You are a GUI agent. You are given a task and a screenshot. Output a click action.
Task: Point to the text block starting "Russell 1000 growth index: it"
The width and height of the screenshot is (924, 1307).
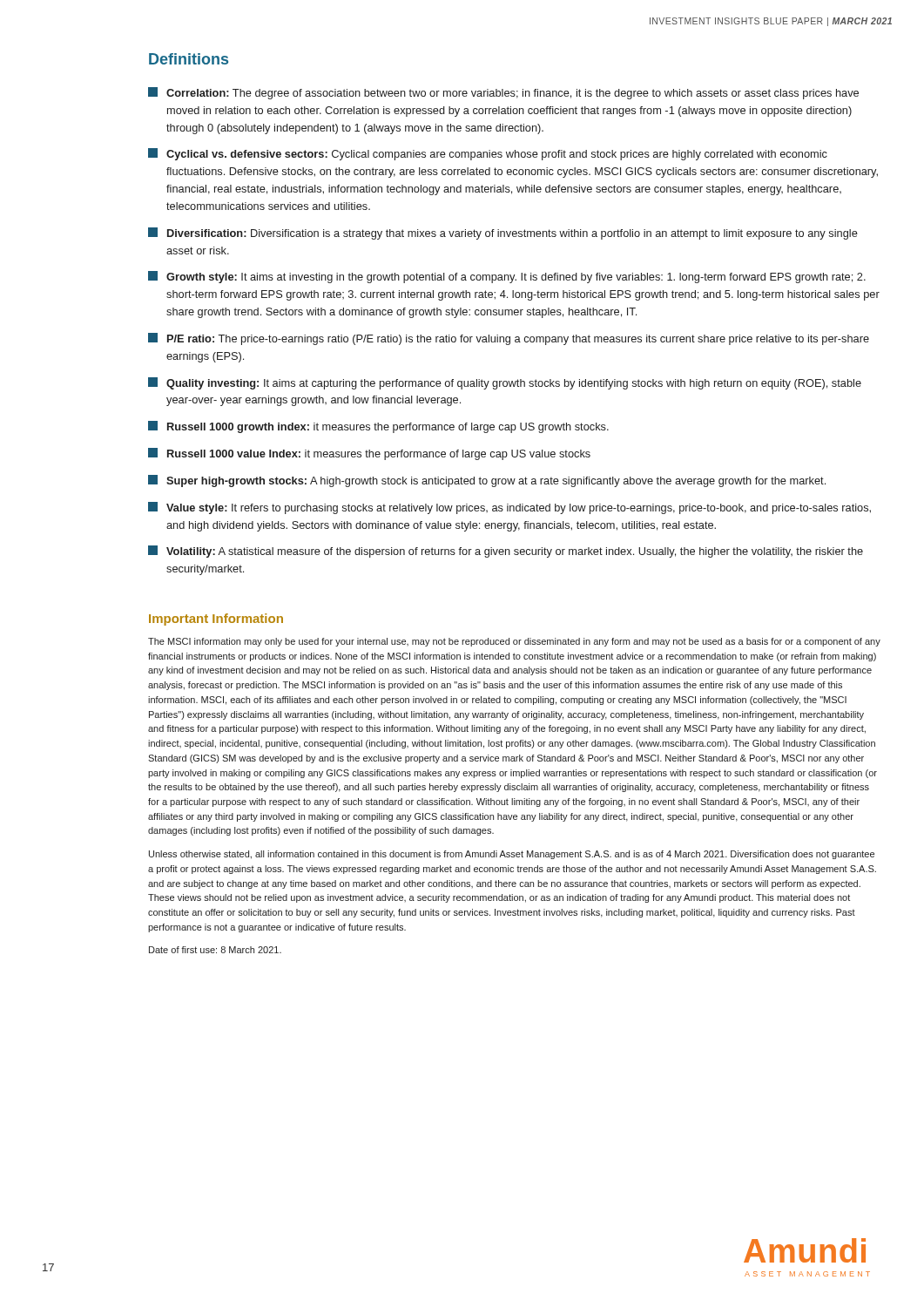tap(515, 427)
